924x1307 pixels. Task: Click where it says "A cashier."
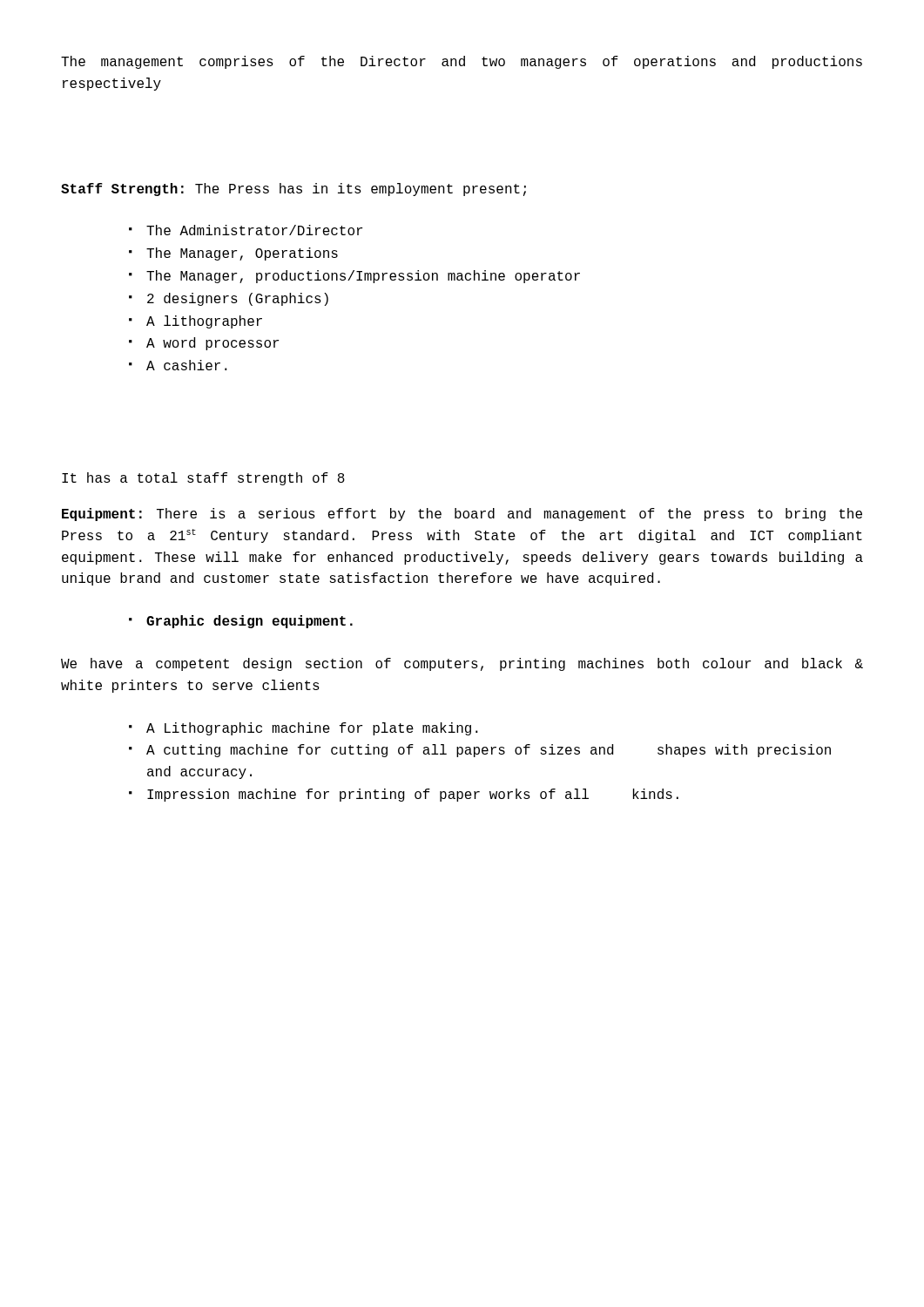coord(188,367)
